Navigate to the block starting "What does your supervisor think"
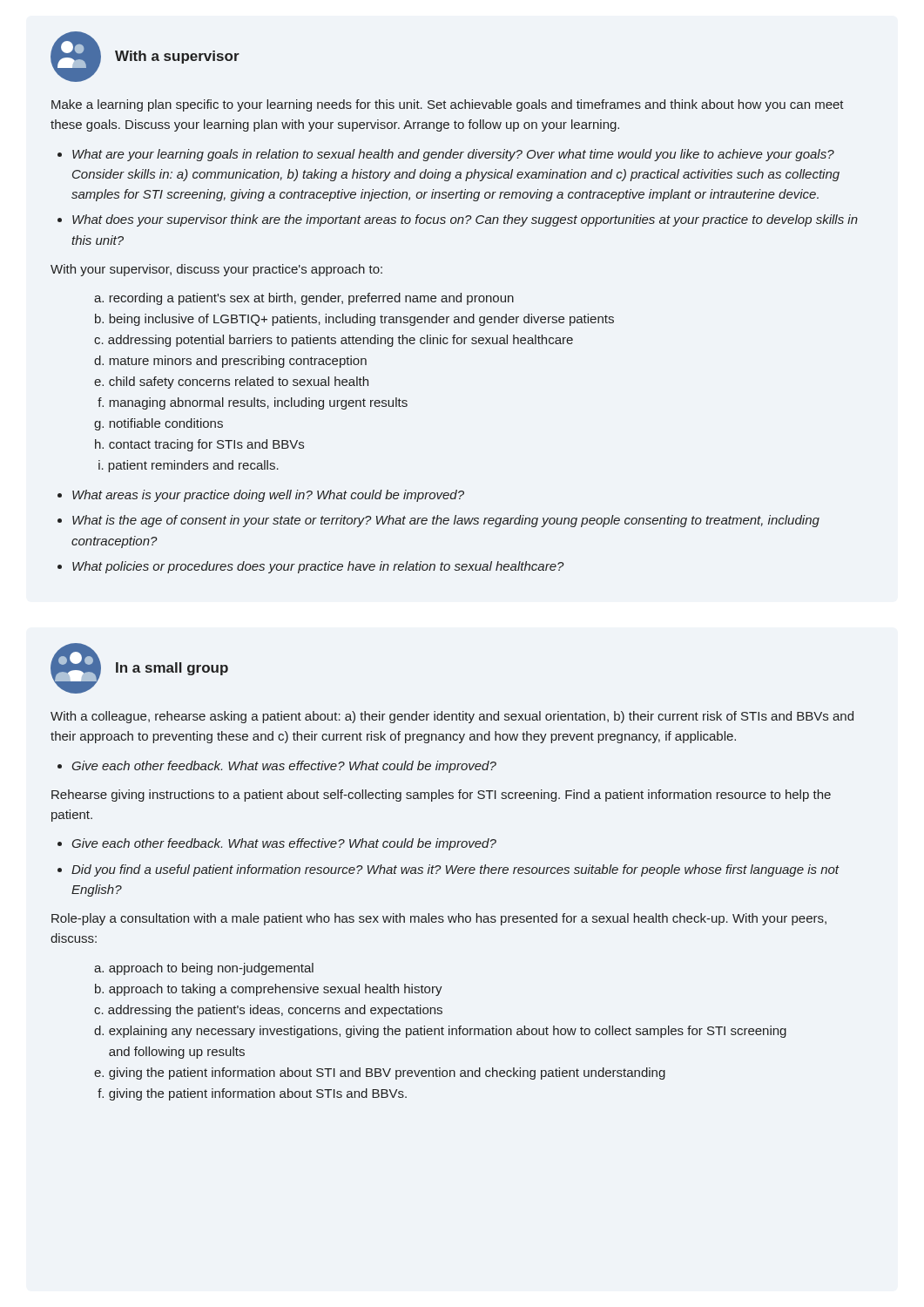This screenshot has width=924, height=1307. click(x=465, y=230)
